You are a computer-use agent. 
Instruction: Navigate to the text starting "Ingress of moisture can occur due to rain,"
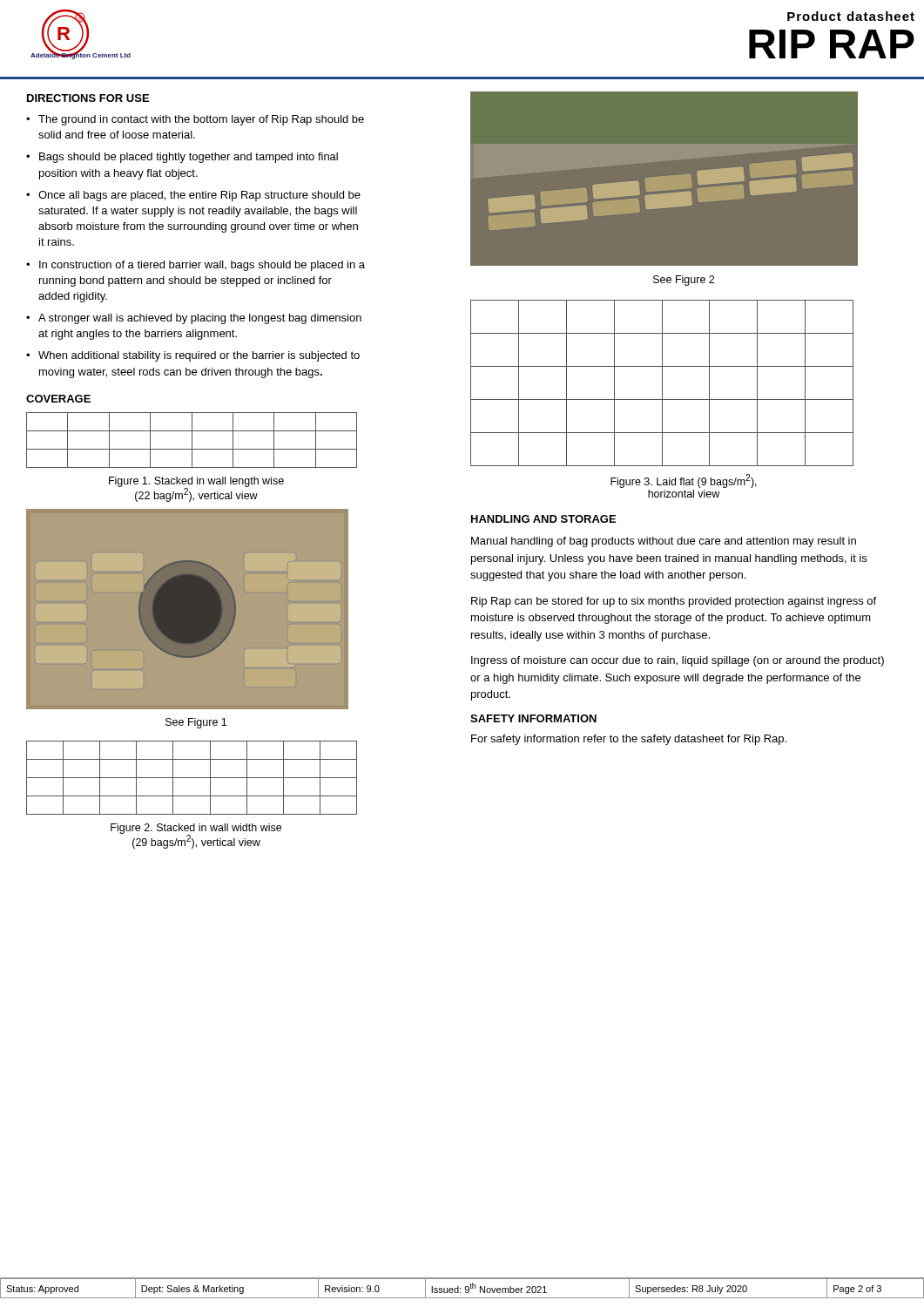(677, 677)
